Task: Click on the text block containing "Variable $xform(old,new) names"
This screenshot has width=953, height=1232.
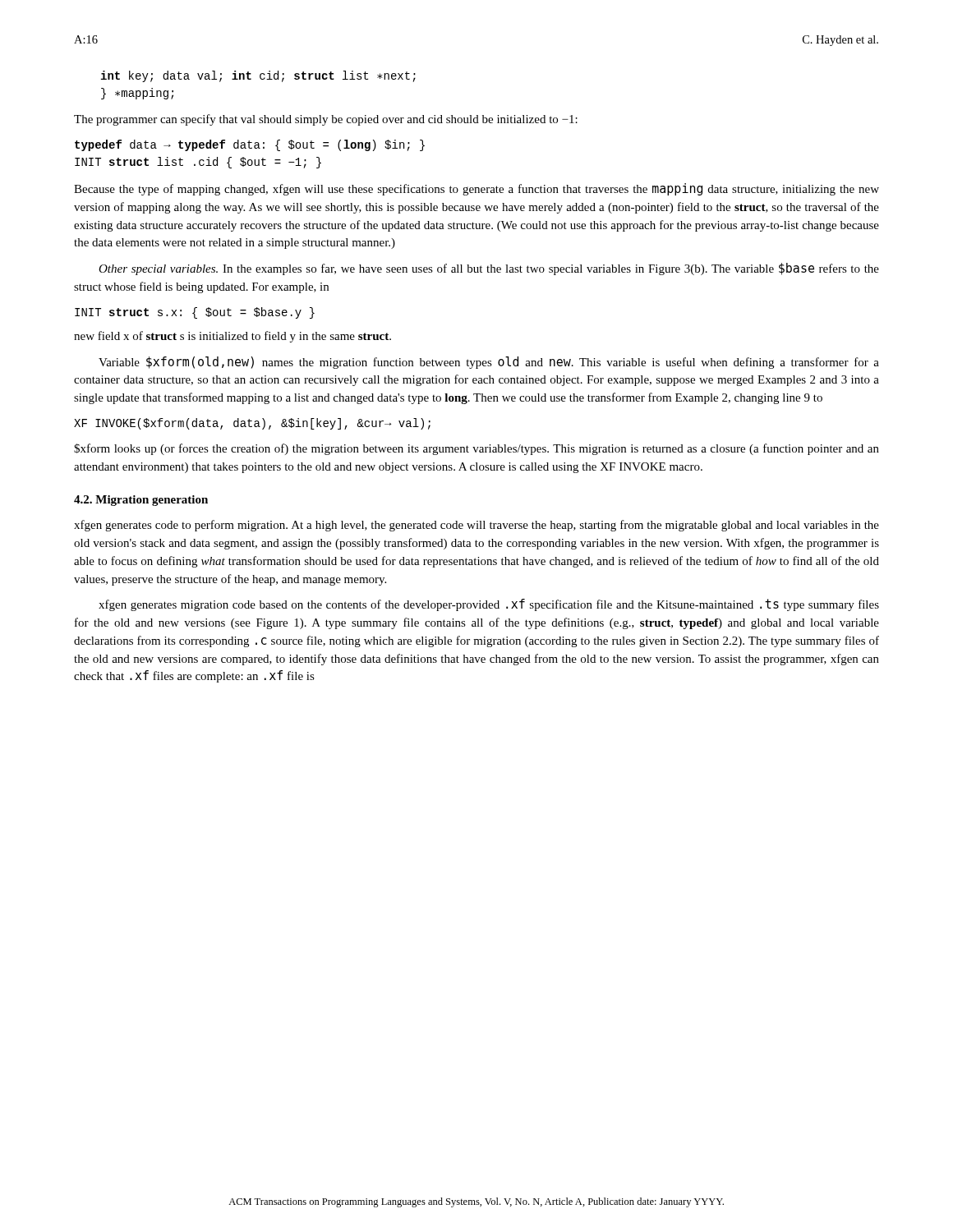Action: point(476,381)
